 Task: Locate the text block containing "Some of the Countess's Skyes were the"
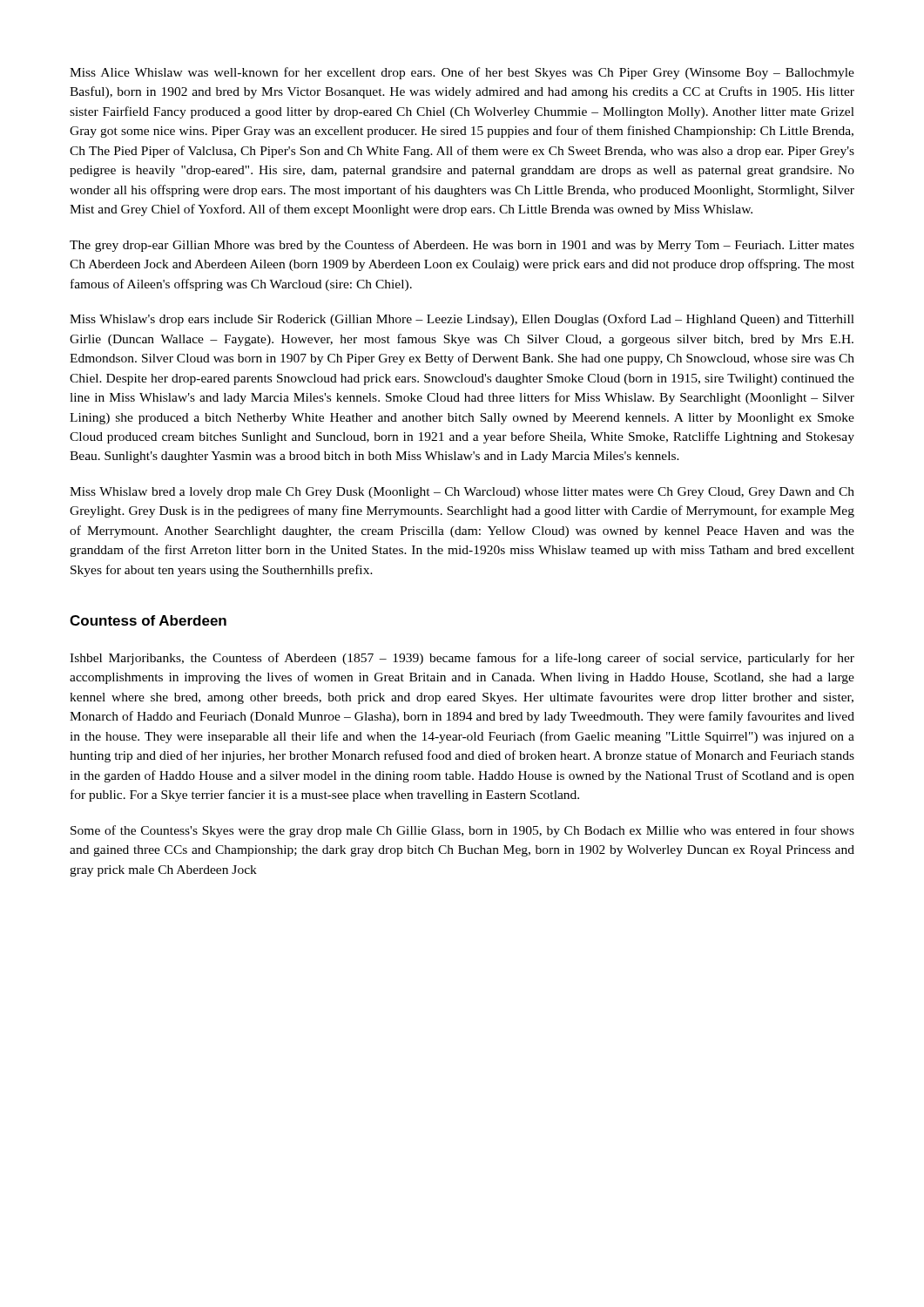pos(462,850)
